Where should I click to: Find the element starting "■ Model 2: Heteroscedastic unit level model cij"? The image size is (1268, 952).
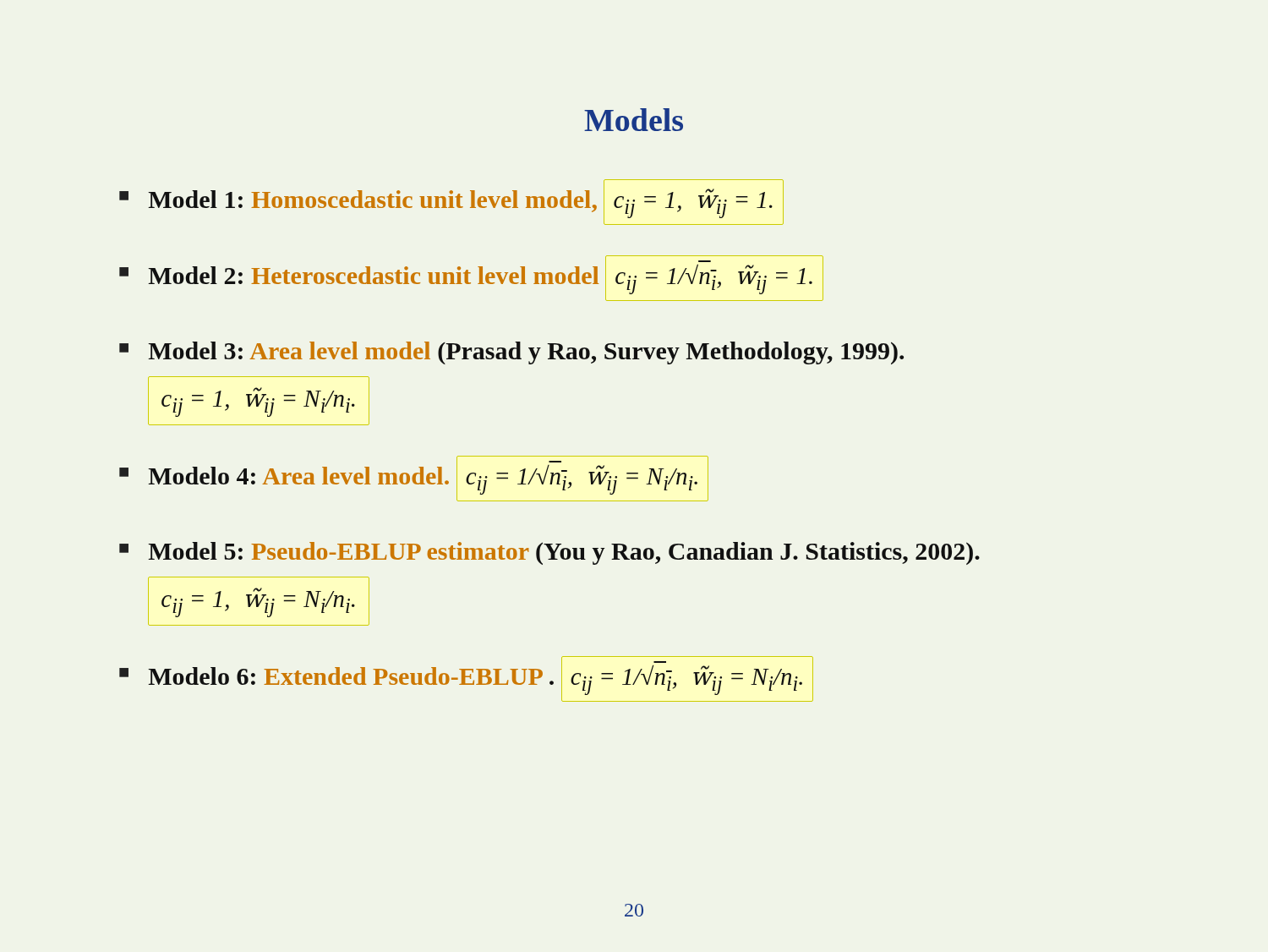651,278
